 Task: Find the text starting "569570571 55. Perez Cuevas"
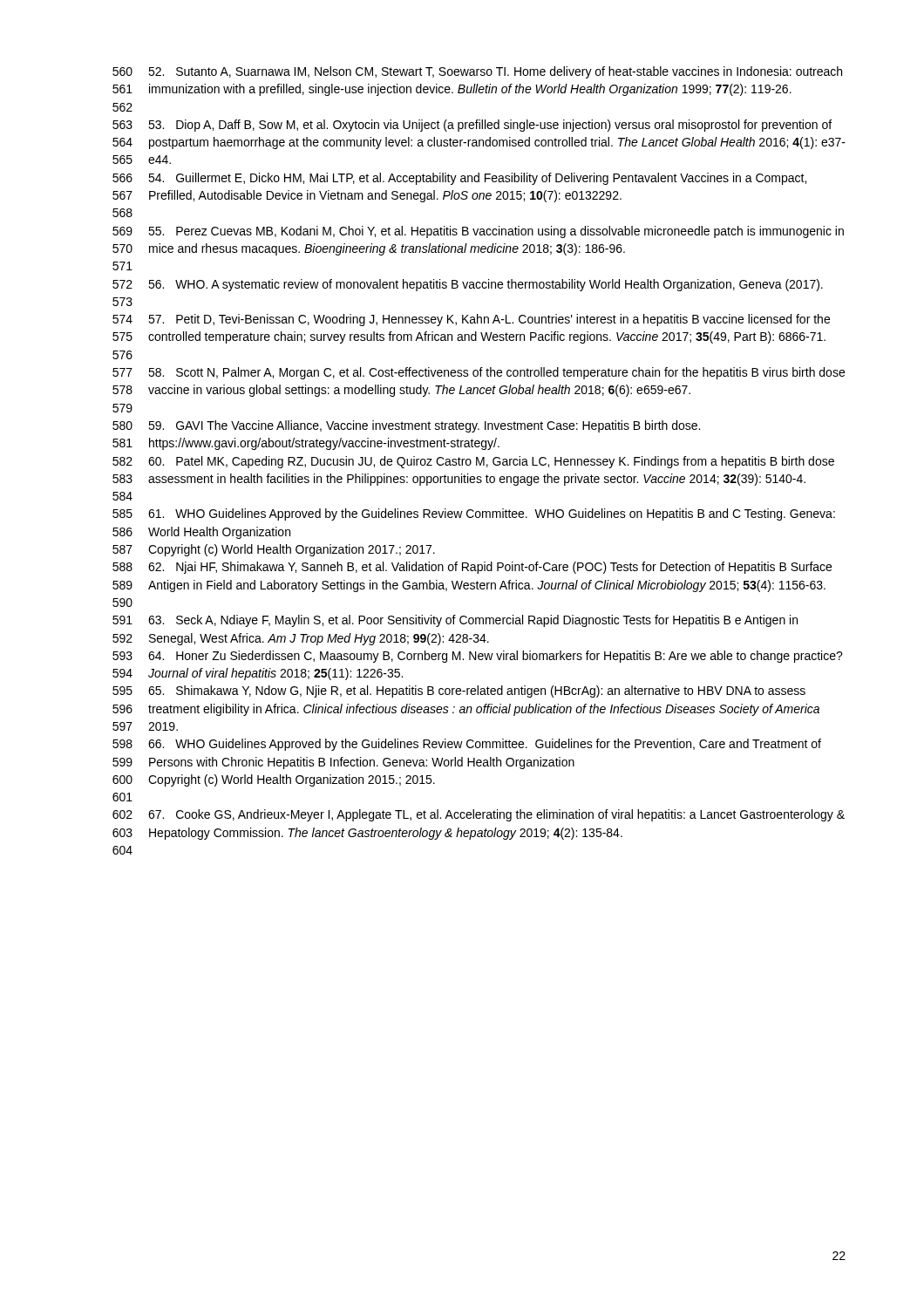pyautogui.click(x=466, y=249)
